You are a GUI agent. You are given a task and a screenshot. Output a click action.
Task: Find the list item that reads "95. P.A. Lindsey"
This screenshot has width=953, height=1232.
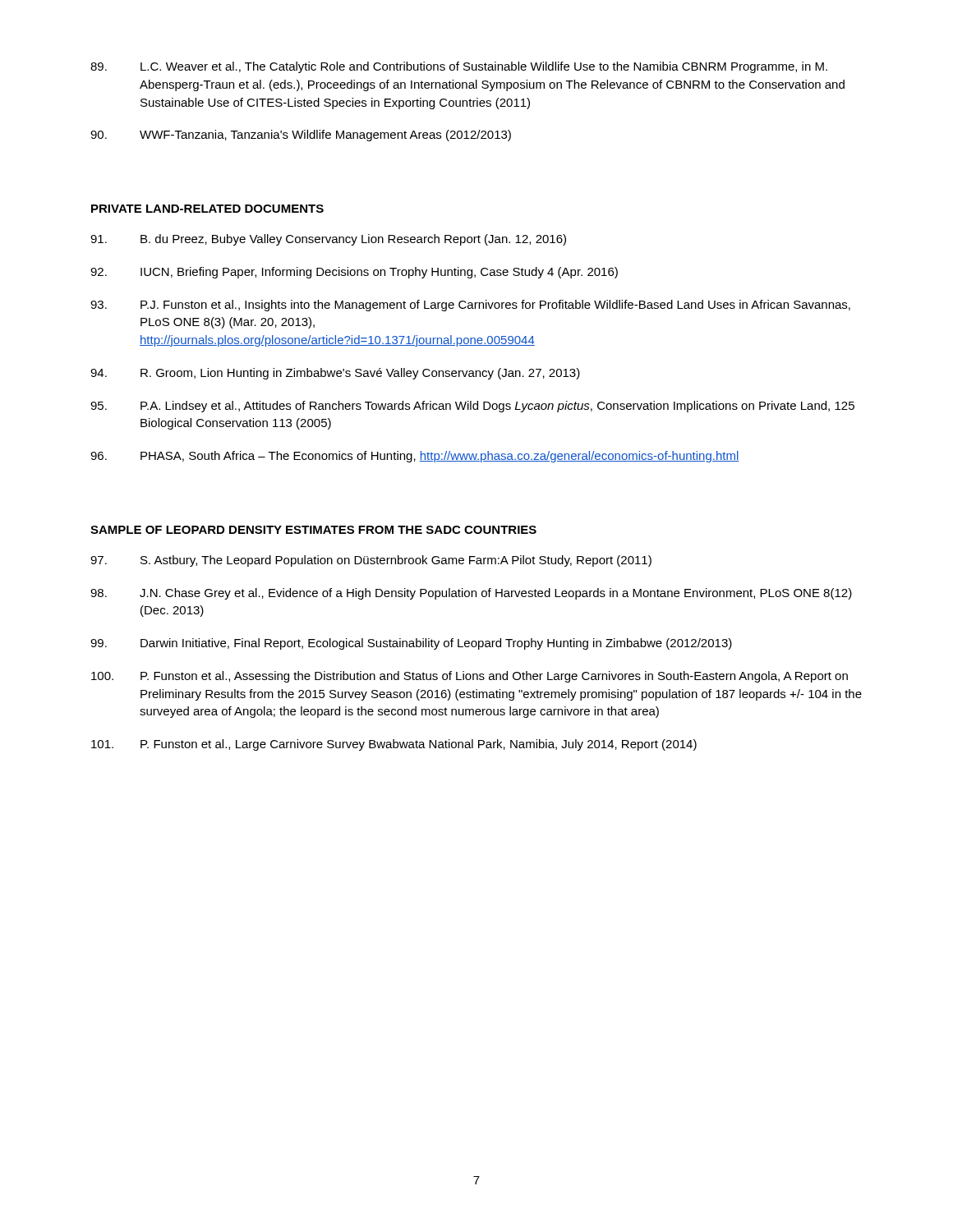click(x=476, y=414)
